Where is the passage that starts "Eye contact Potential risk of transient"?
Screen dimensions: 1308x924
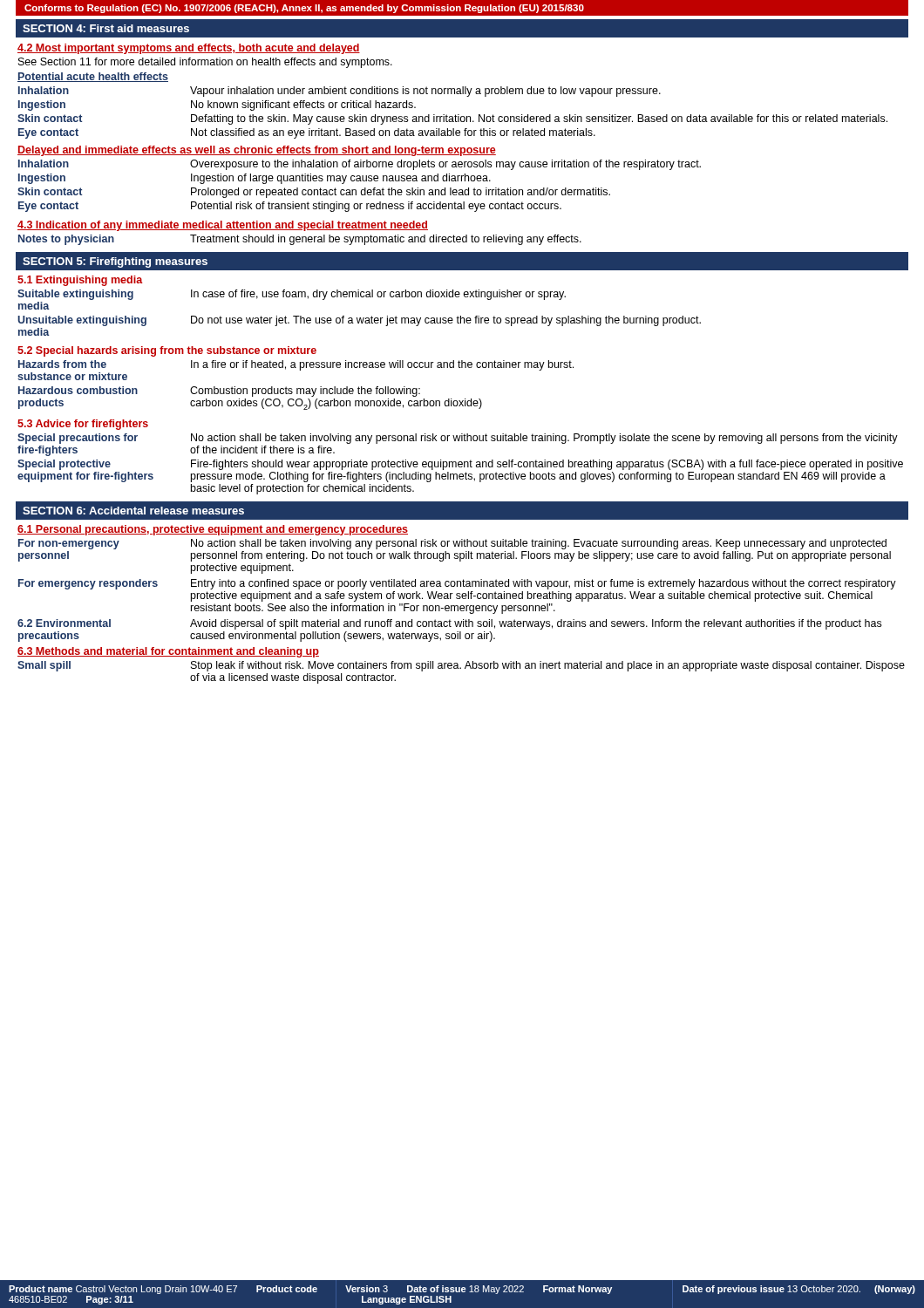(x=463, y=206)
